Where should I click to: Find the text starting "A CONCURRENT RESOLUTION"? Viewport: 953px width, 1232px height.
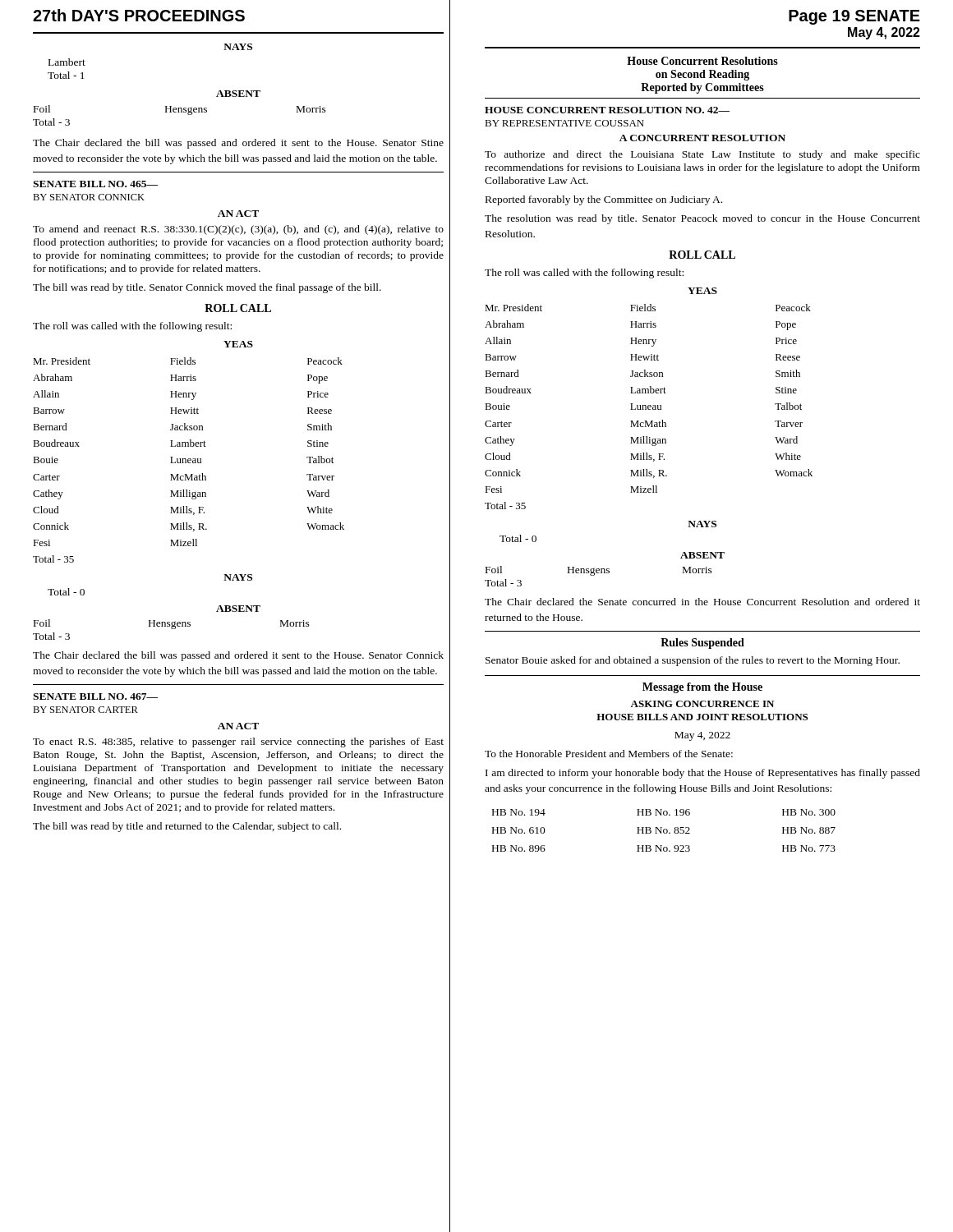point(702,138)
